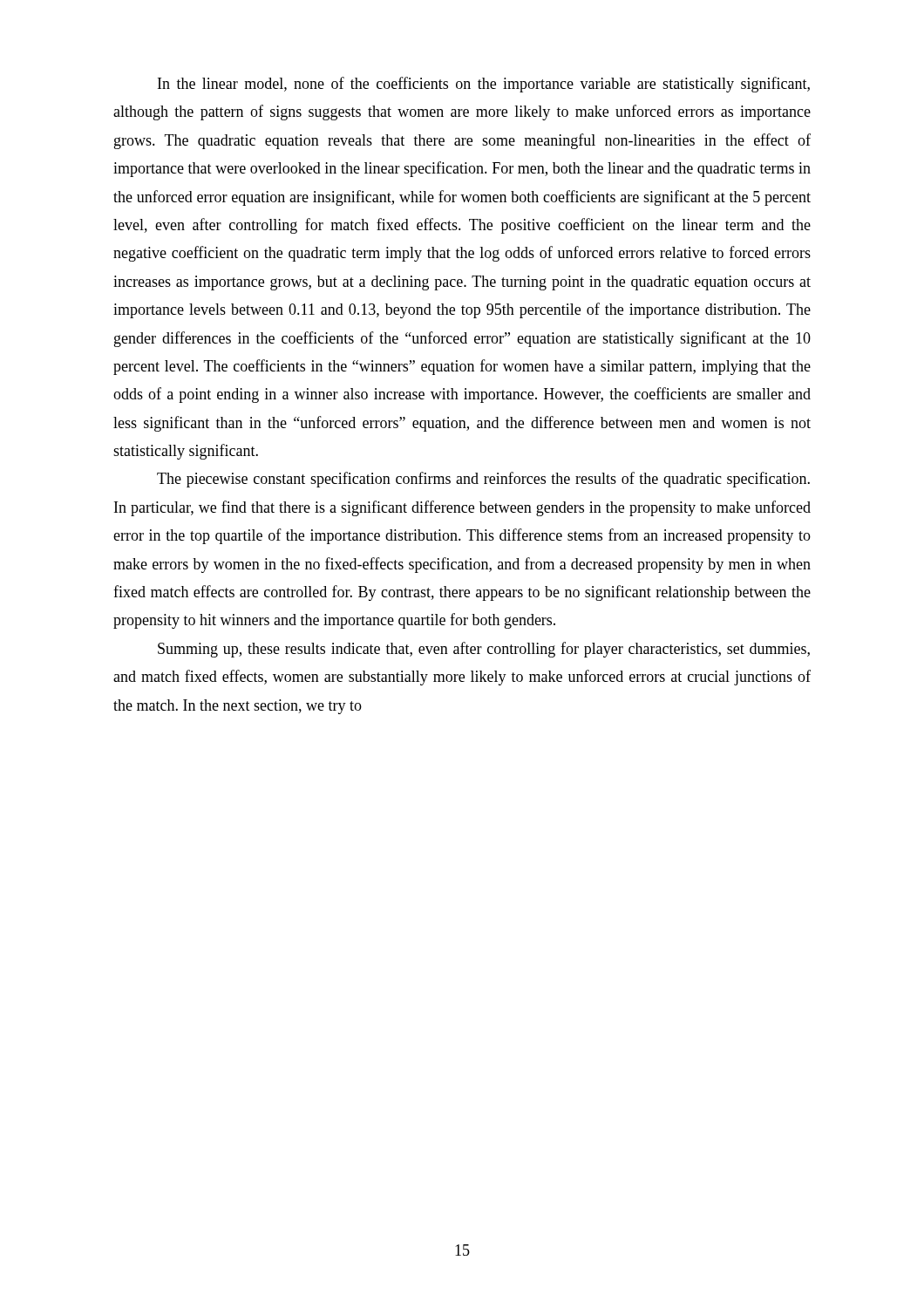Click on the block starting "In the linear model, none of the coefficients"
The height and width of the screenshot is (1308, 924).
[462, 267]
